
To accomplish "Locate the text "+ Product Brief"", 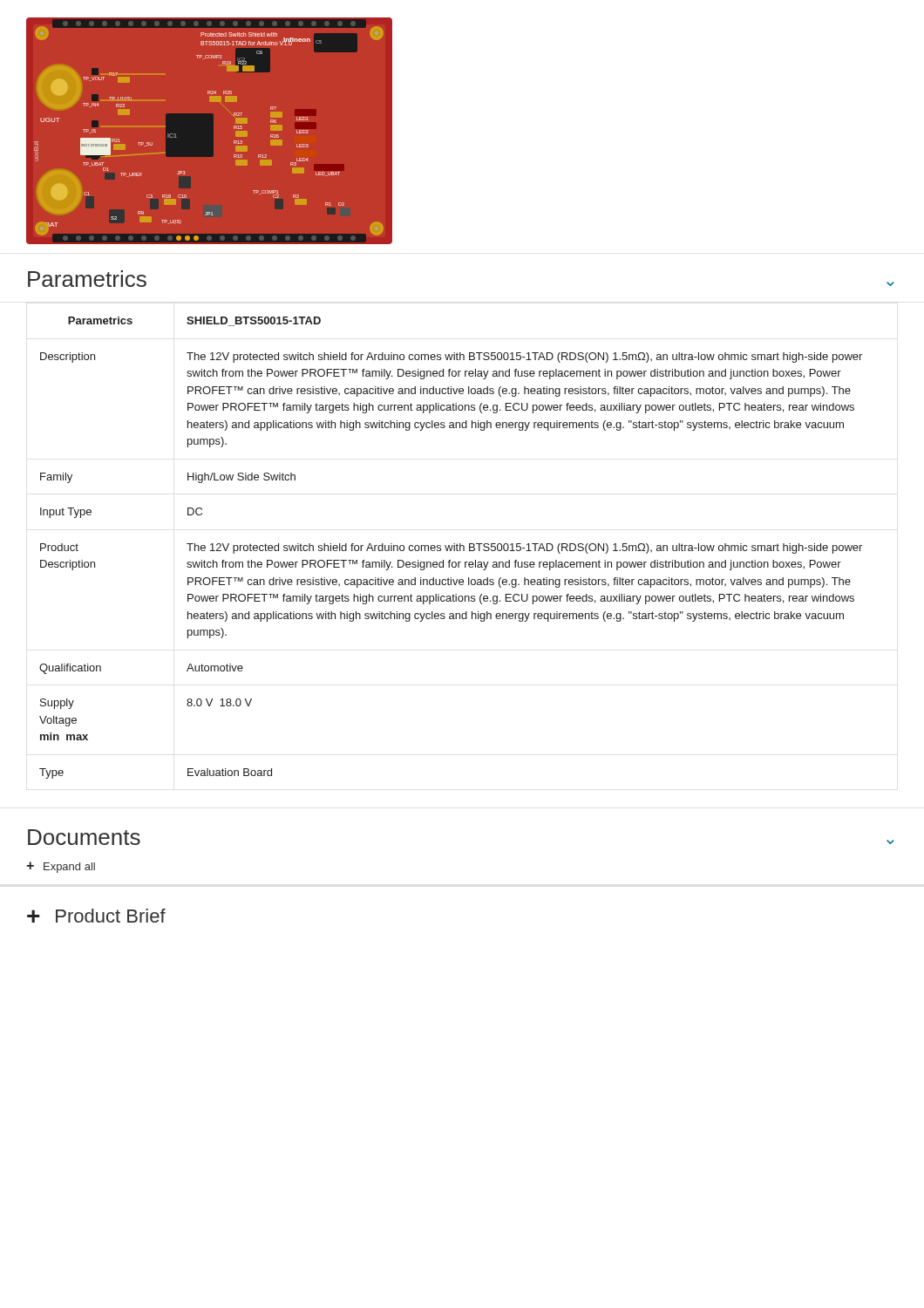I will coord(96,916).
